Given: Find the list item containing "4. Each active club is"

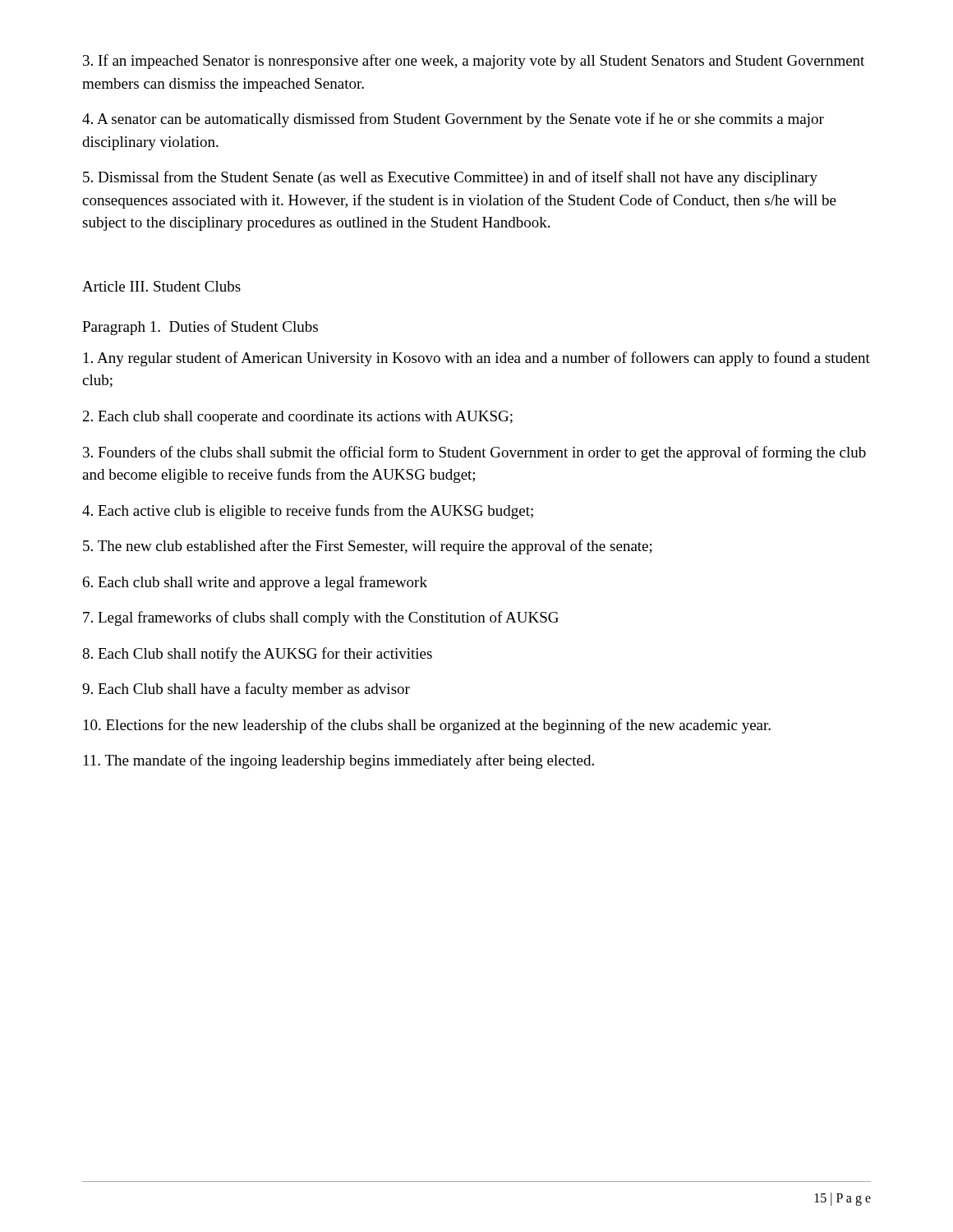Looking at the screenshot, I should (x=308, y=510).
